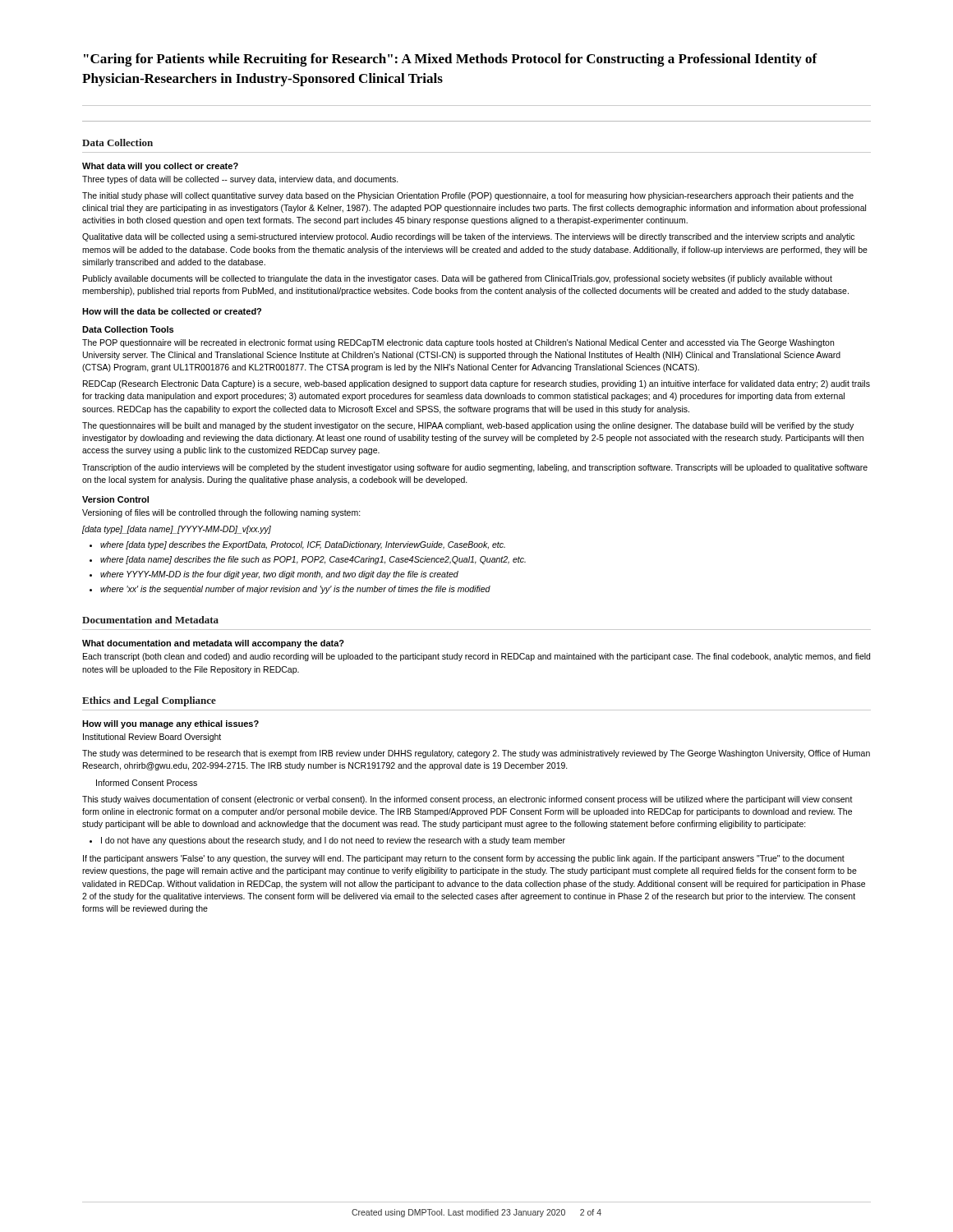Locate the text block that reads "The initial study phase will collect"

click(x=476, y=208)
